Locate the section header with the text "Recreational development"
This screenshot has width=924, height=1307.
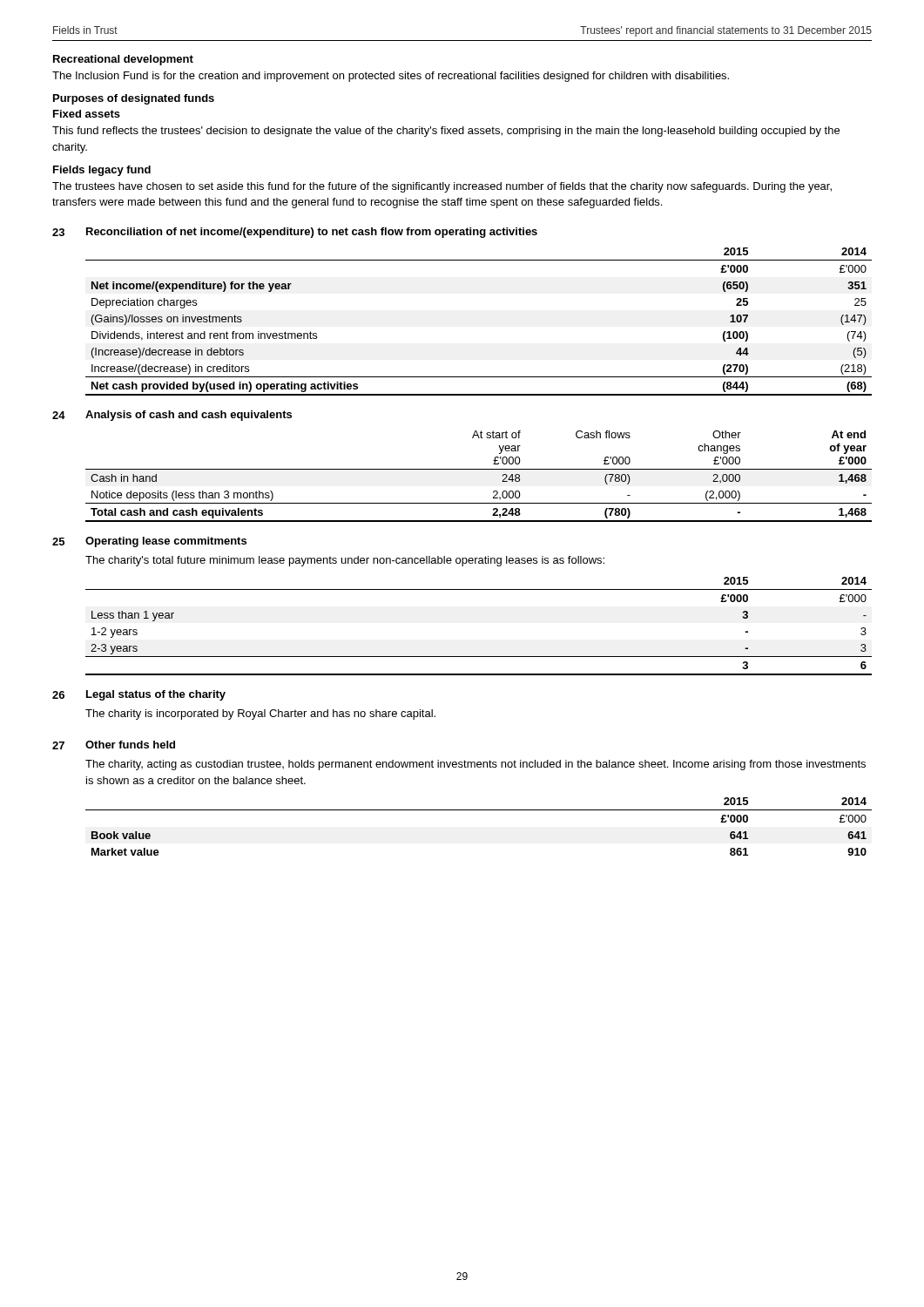123,59
